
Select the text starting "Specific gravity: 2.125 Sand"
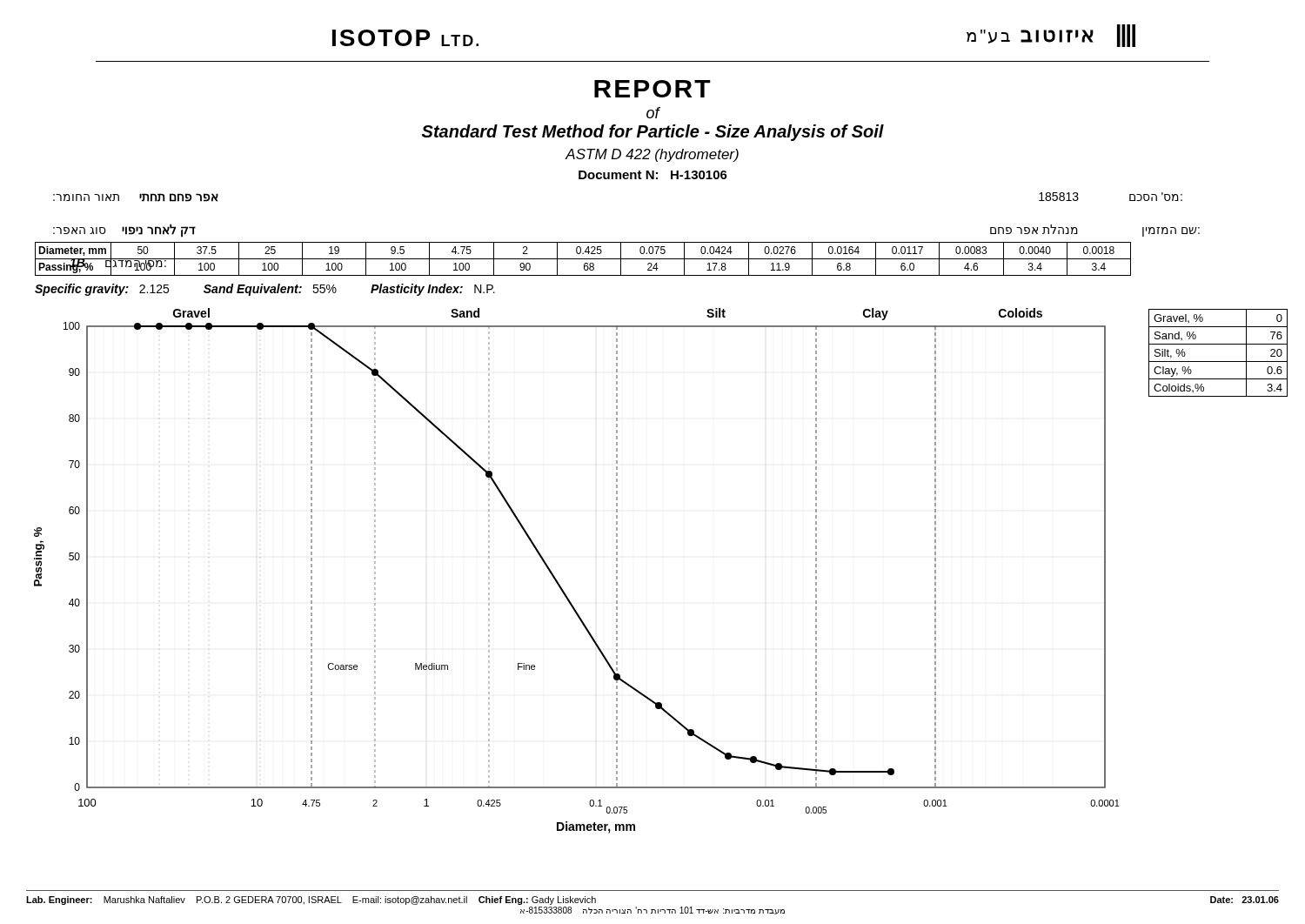[x=265, y=289]
